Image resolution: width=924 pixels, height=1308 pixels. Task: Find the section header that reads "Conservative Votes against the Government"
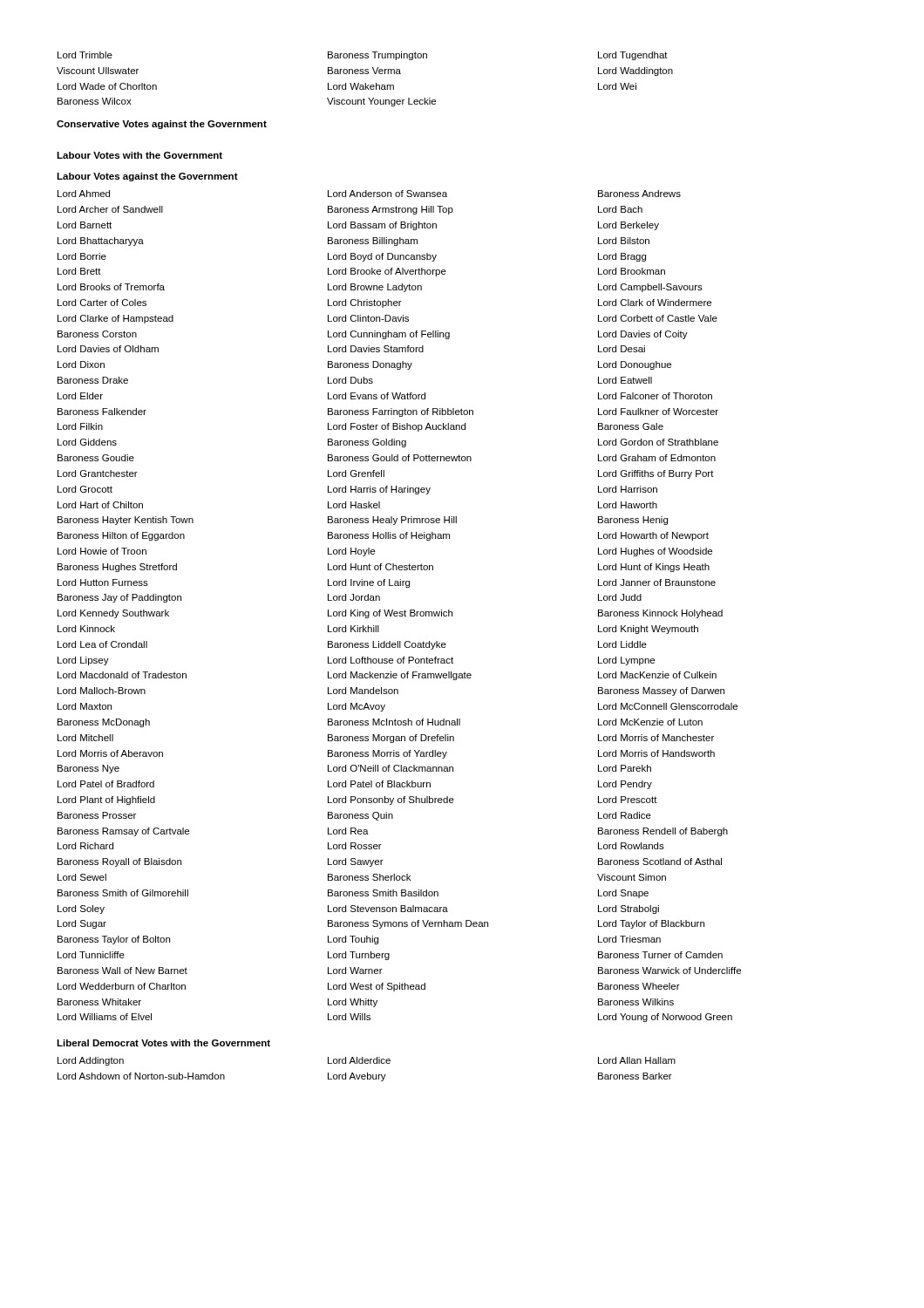tap(162, 124)
